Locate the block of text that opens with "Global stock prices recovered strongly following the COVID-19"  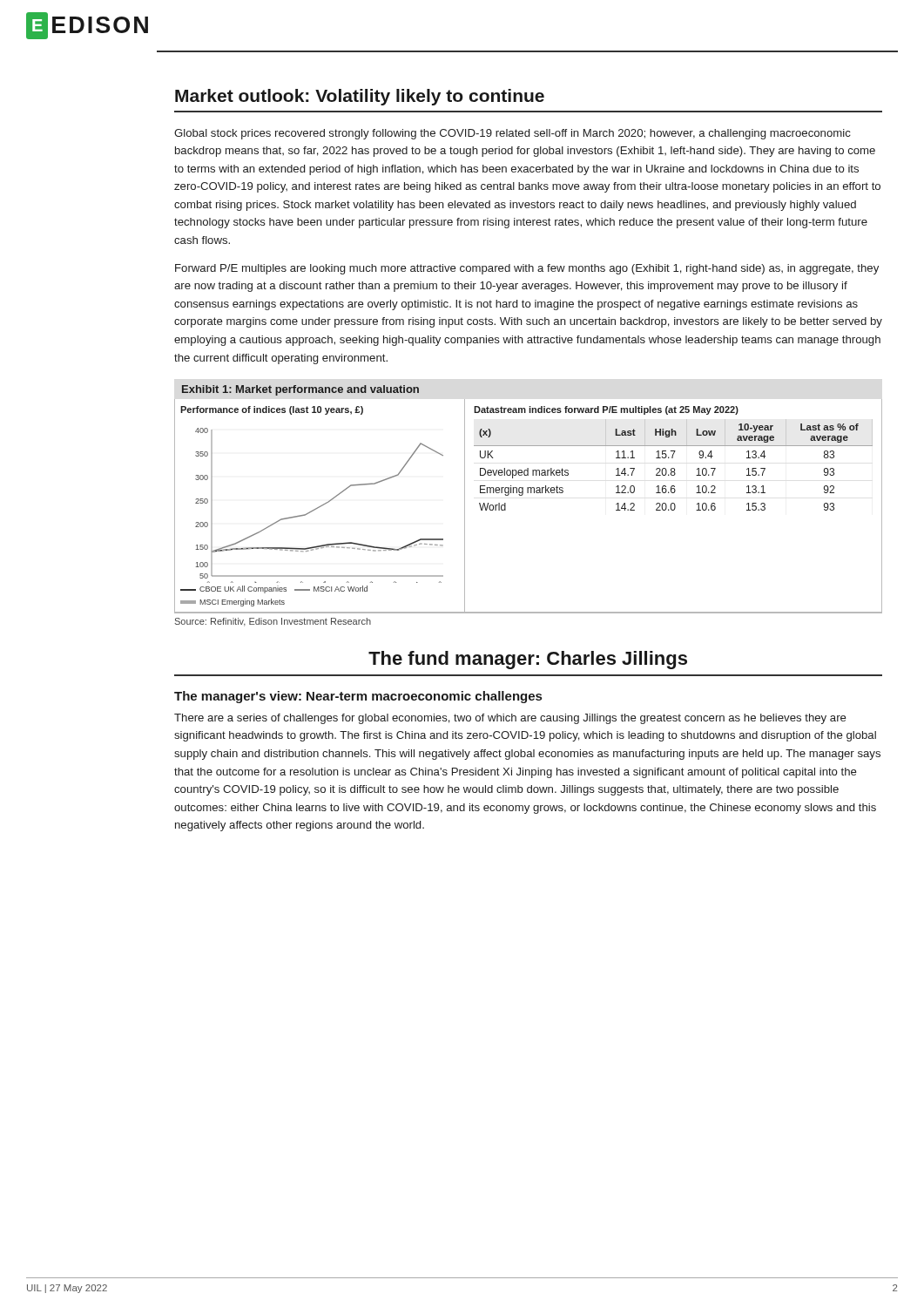pyautogui.click(x=528, y=186)
